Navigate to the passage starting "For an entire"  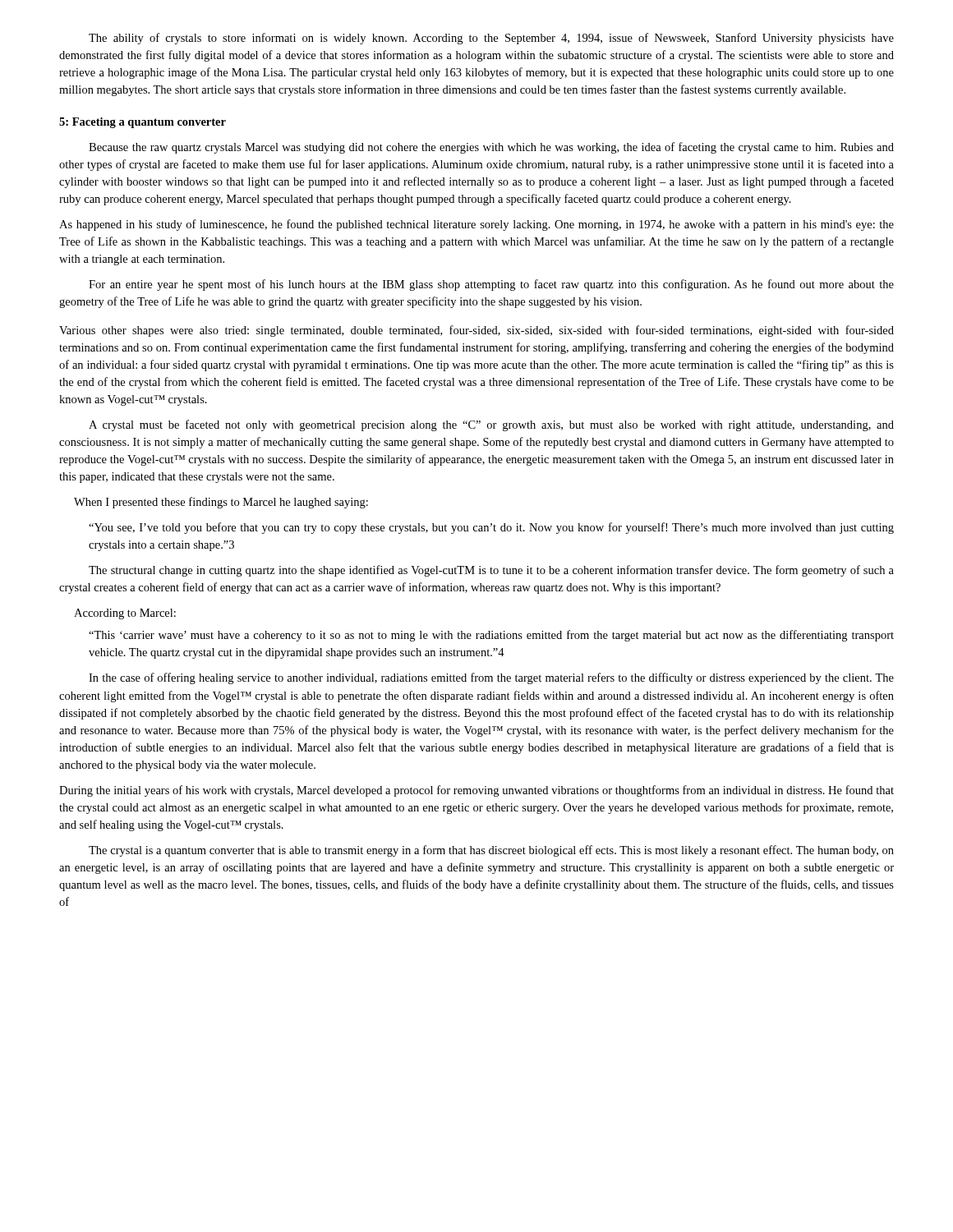point(476,293)
